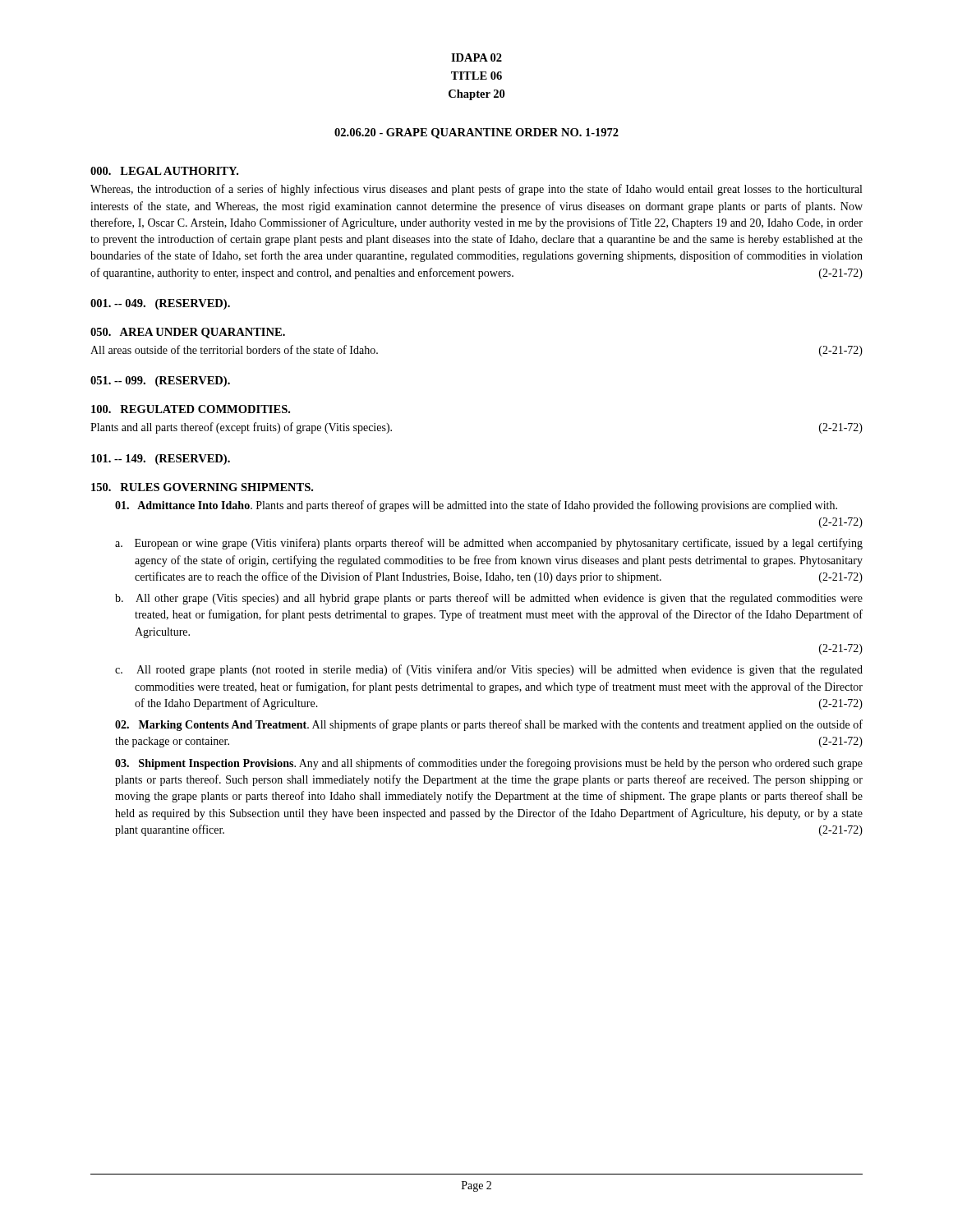Click on the region starting "02. Marking Contents And Treatment."
The width and height of the screenshot is (953, 1232).
pos(489,735)
